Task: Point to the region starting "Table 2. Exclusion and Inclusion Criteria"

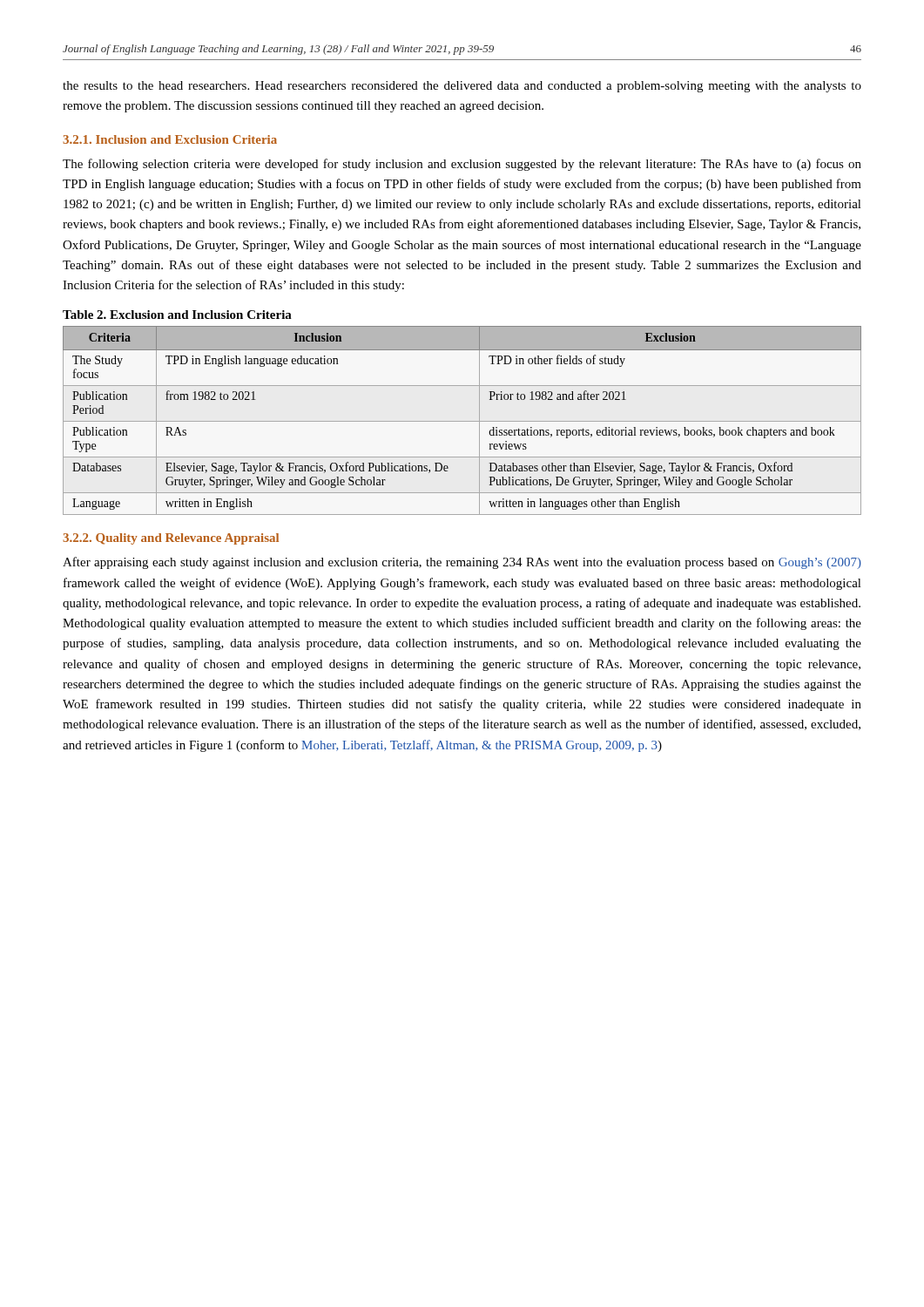Action: coord(177,315)
